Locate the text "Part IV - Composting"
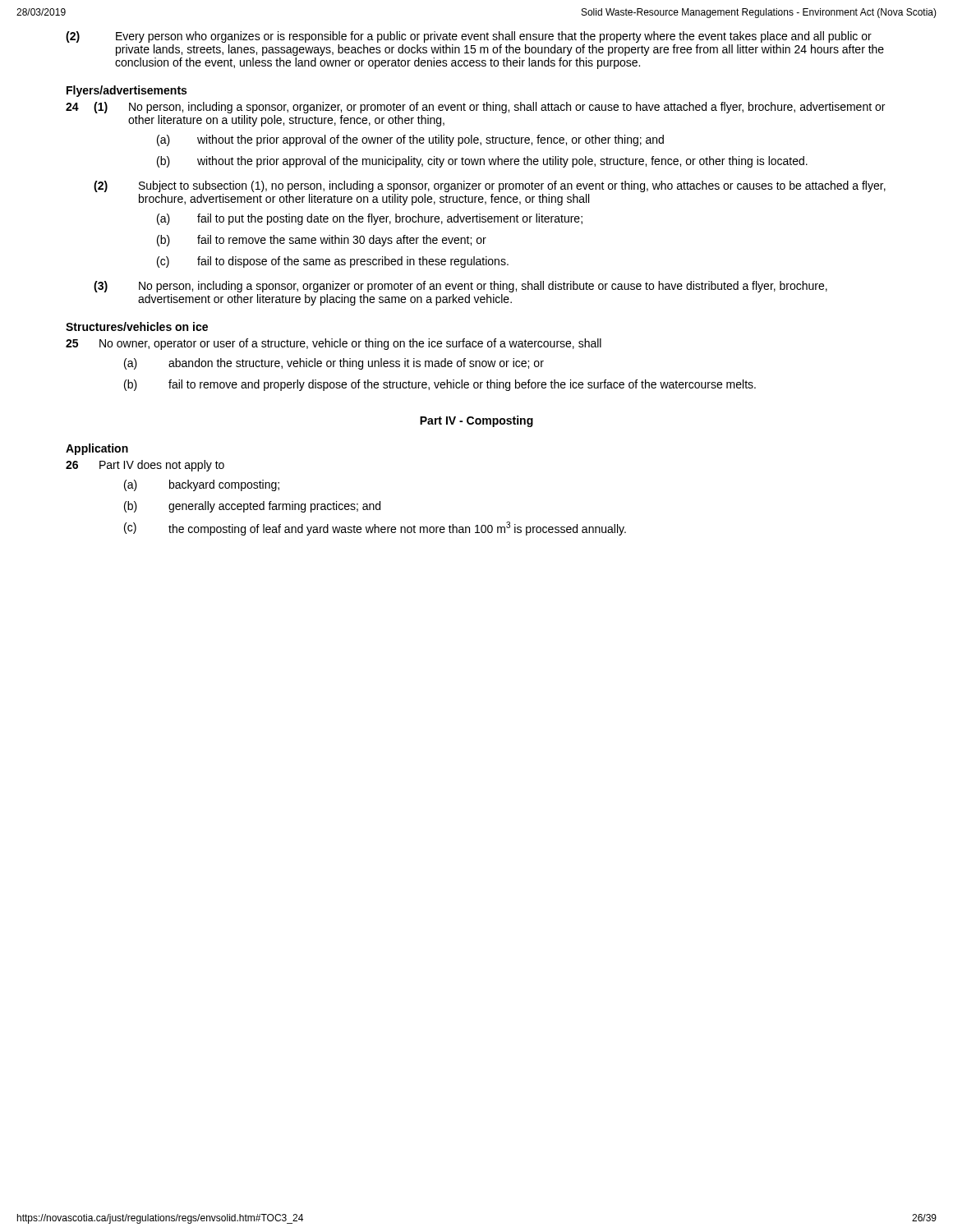The width and height of the screenshot is (953, 1232). 476,421
